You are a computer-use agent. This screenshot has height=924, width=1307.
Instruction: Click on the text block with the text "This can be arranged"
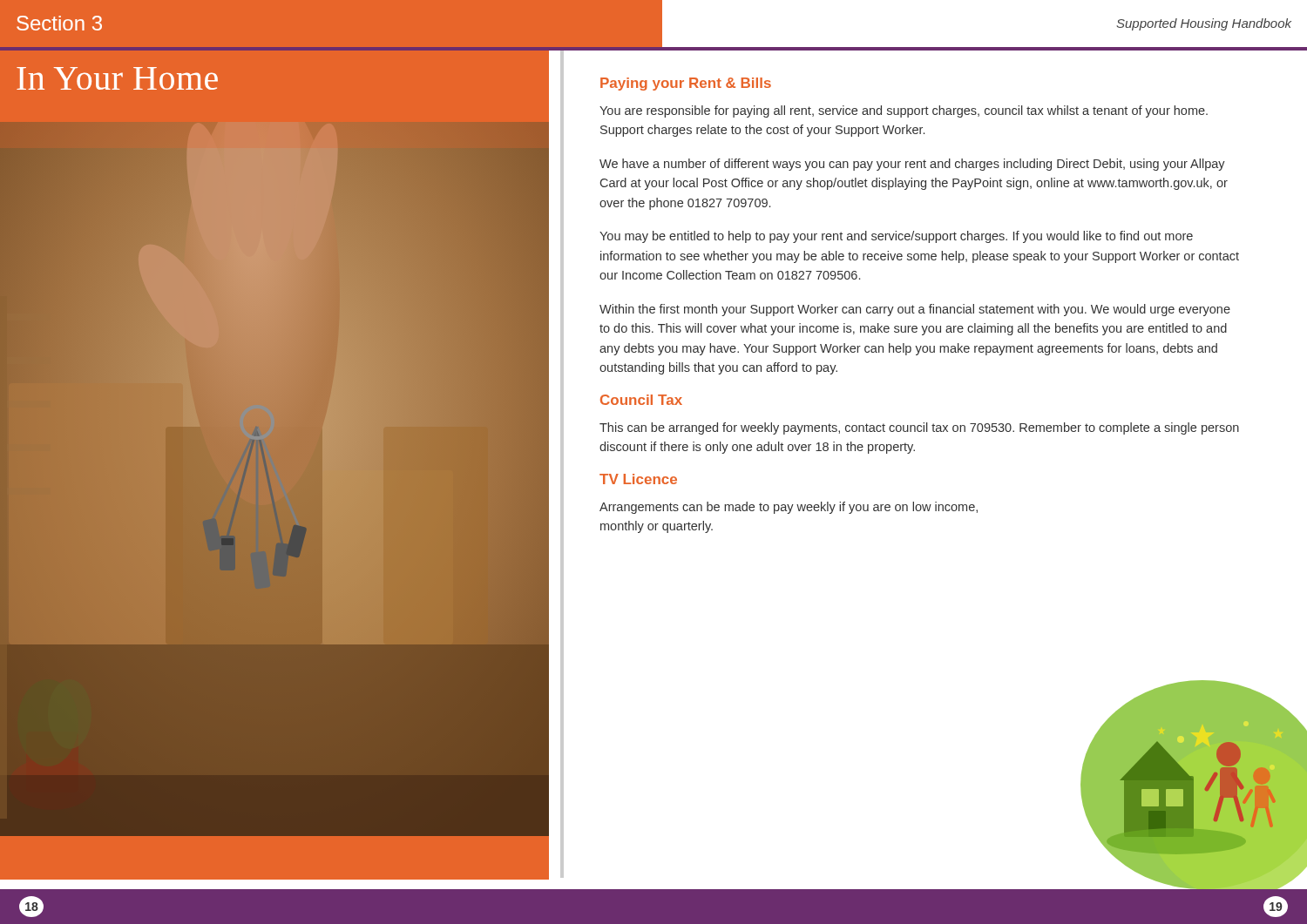click(x=919, y=437)
